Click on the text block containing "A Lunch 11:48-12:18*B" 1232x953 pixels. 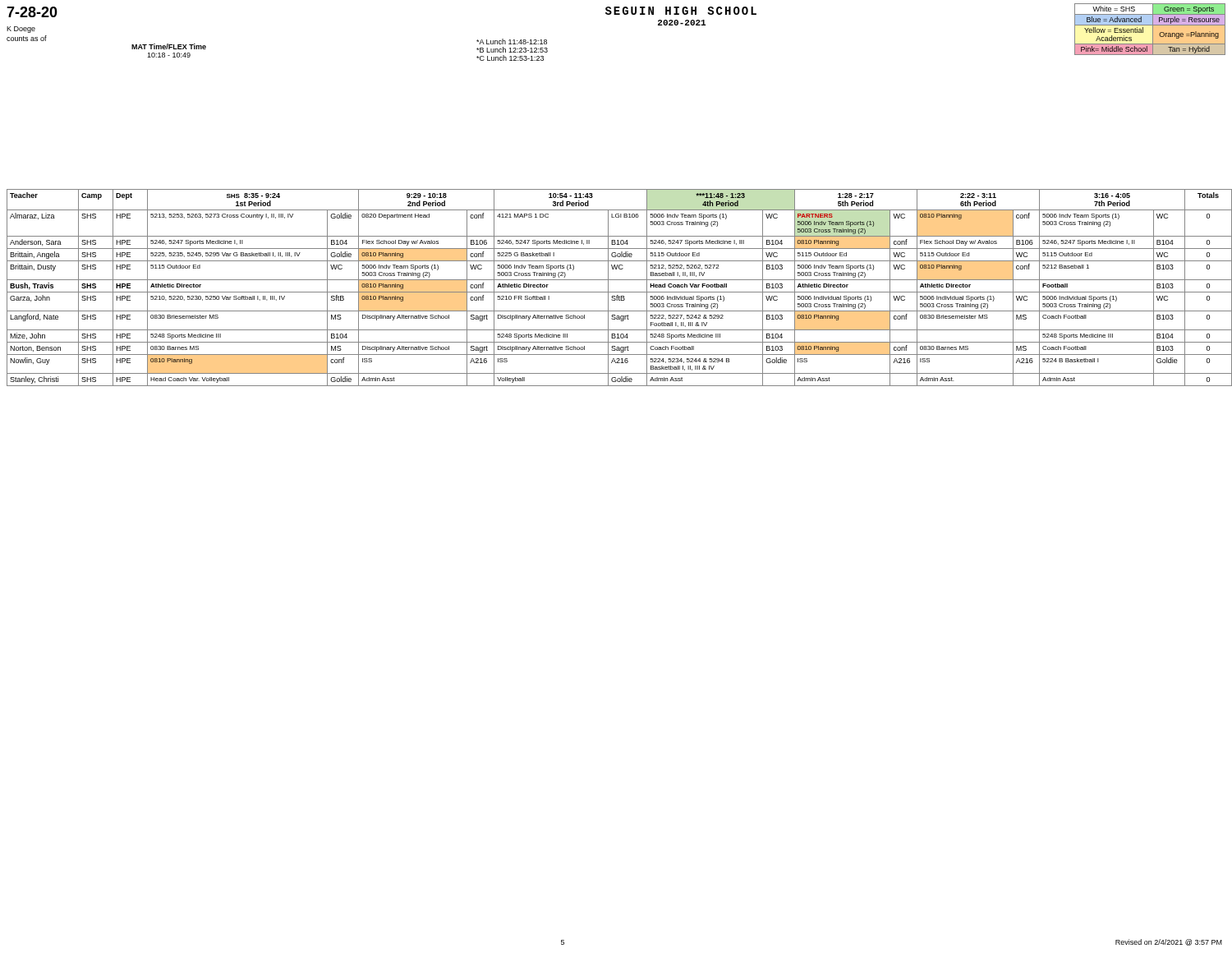pyautogui.click(x=512, y=50)
